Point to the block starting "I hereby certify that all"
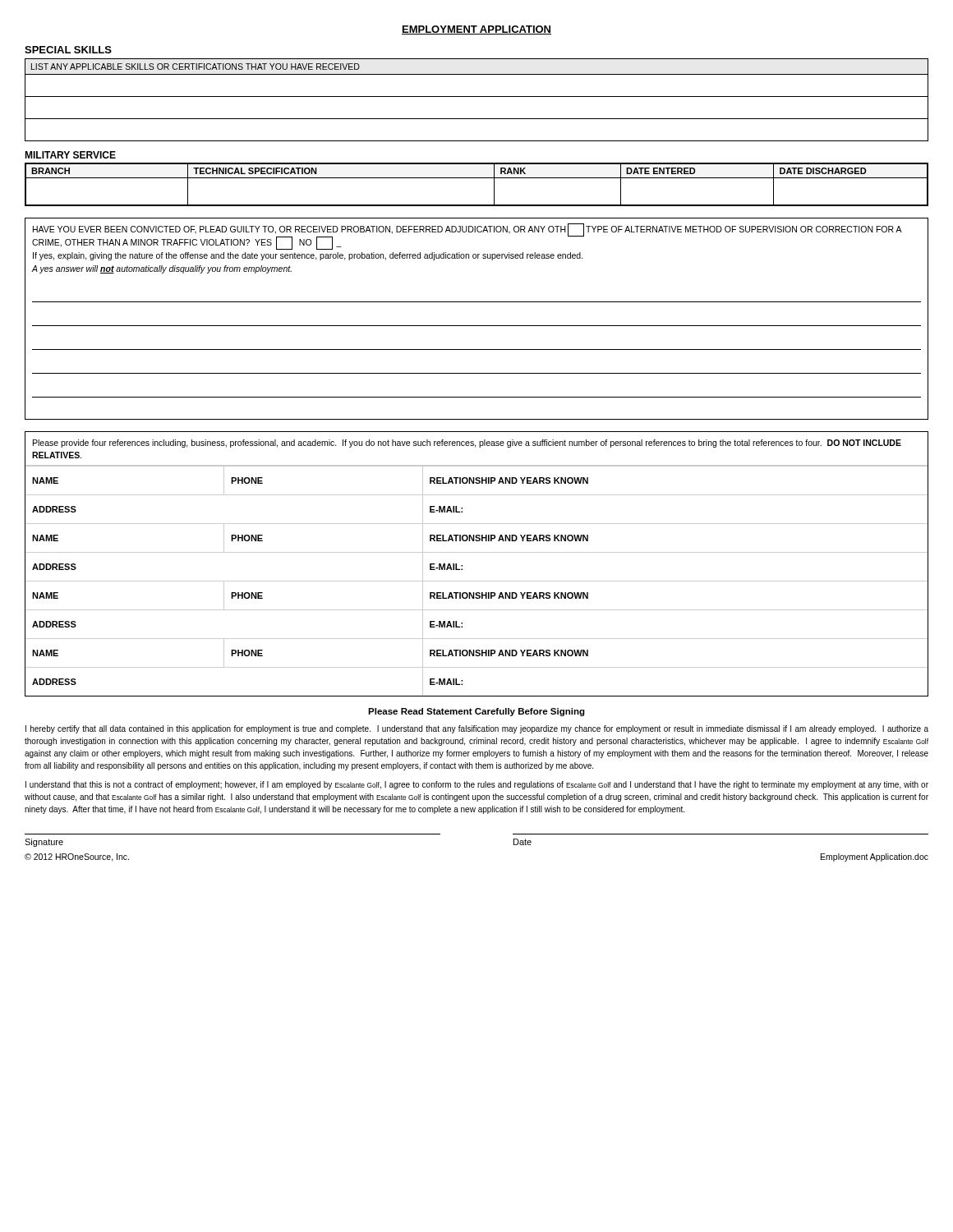Screen dimensions: 1232x953 pyautogui.click(x=476, y=748)
